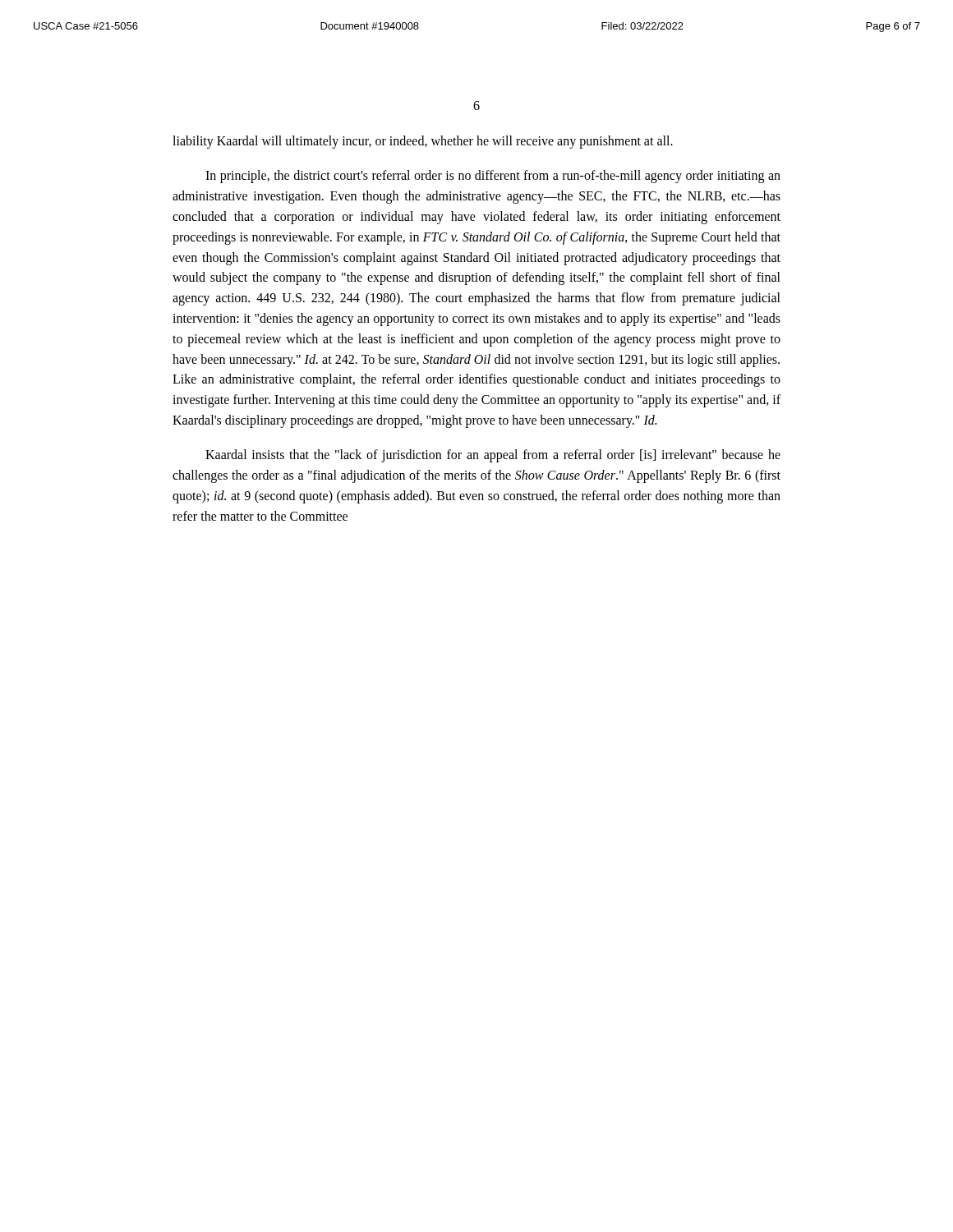Locate the block of text that opens with "liability Kaardal will ultimately incur, or indeed,"
The width and height of the screenshot is (953, 1232).
point(423,141)
